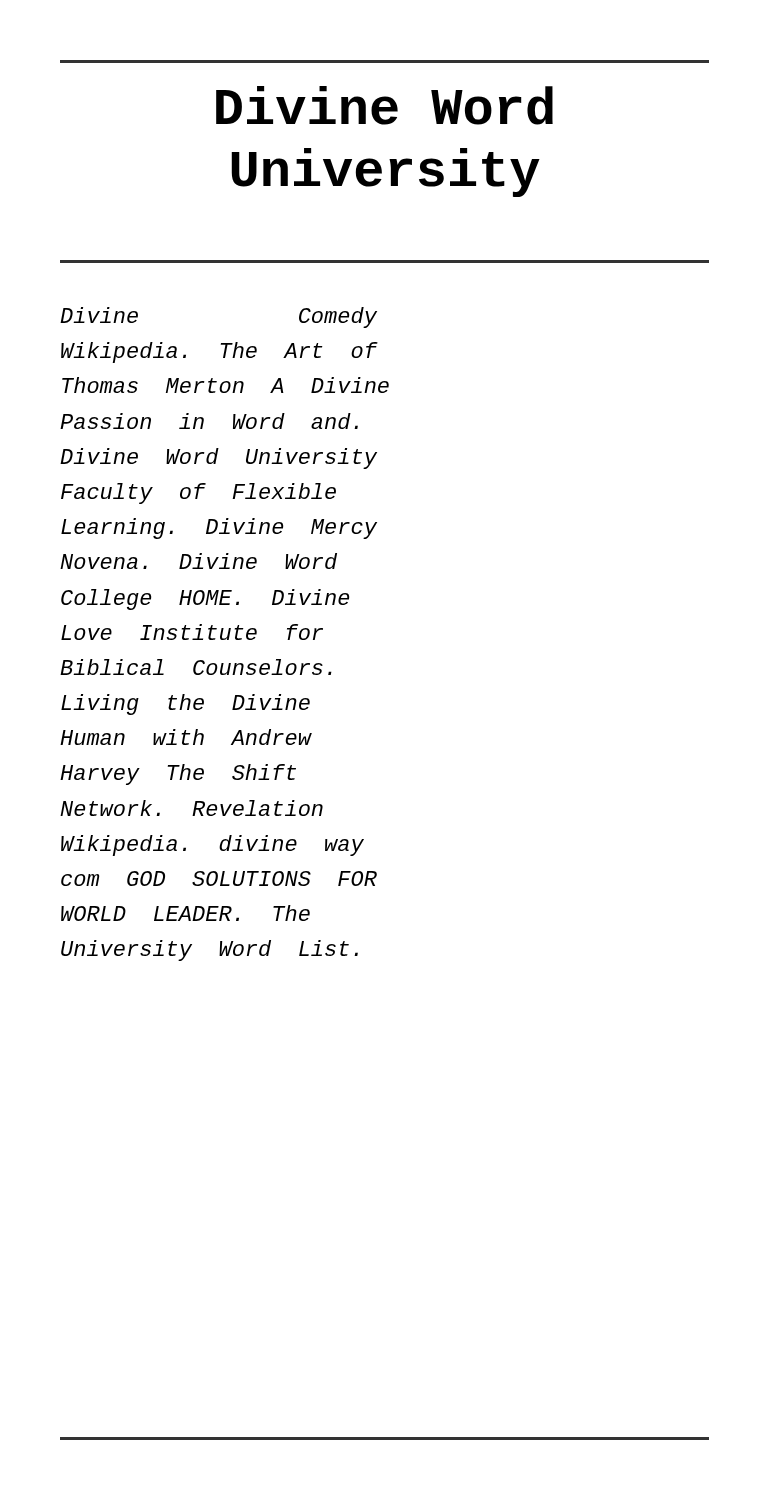
Task: Select the text block that says "Divine Comedy Wikipedia. The"
Action: click(225, 634)
